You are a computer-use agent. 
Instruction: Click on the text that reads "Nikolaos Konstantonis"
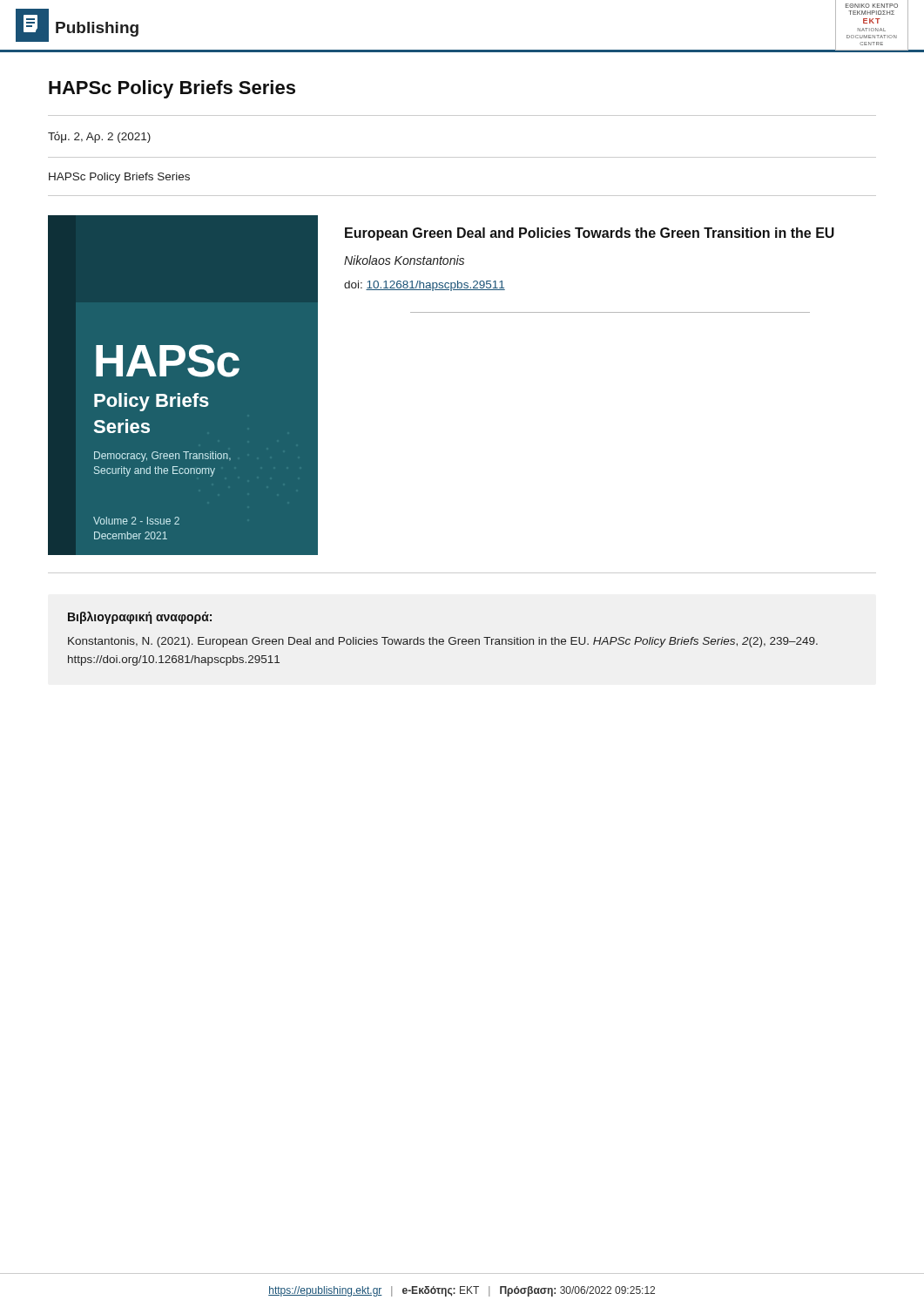tap(404, 261)
